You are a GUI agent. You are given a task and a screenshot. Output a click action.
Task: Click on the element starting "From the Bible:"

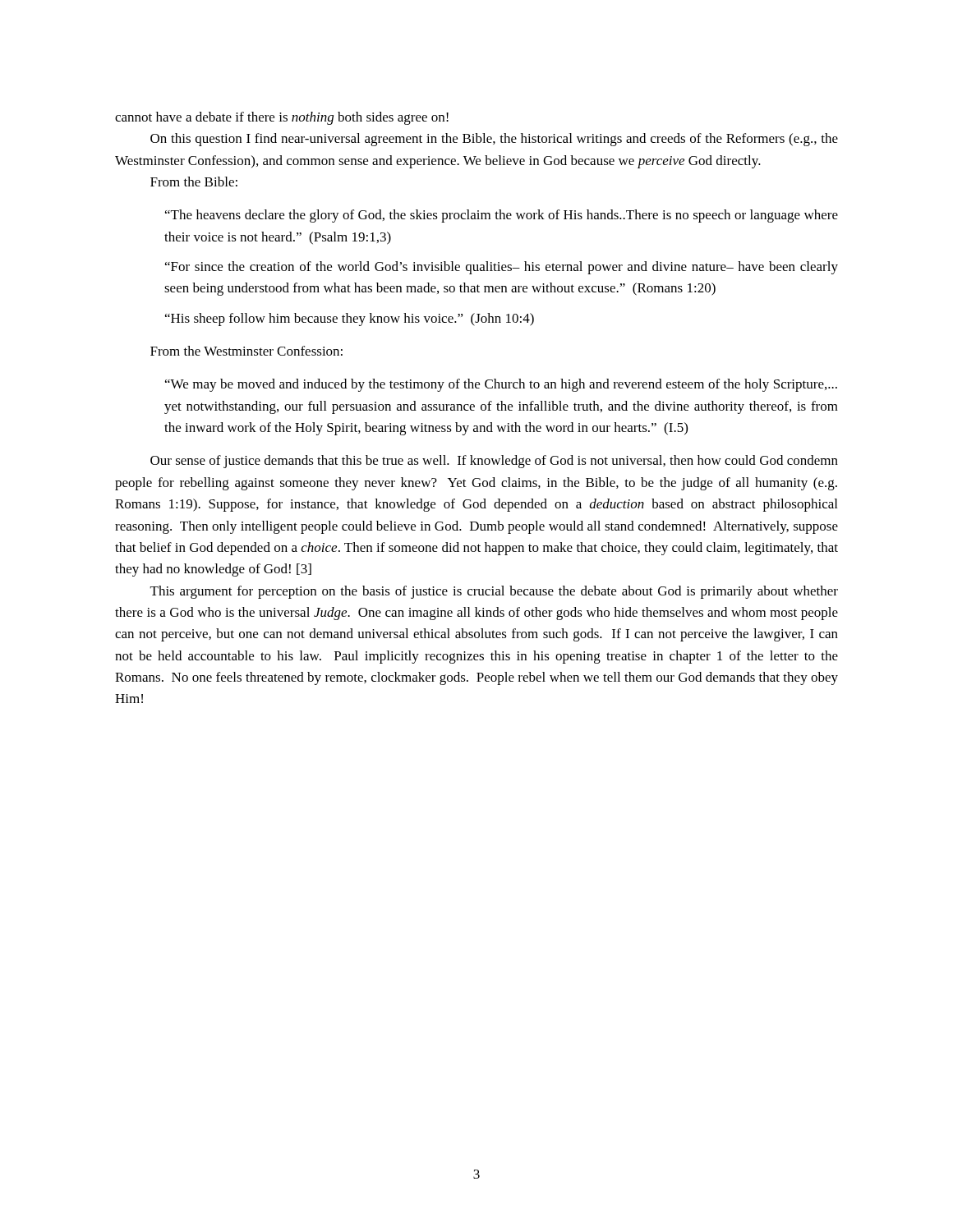[x=194, y=182]
